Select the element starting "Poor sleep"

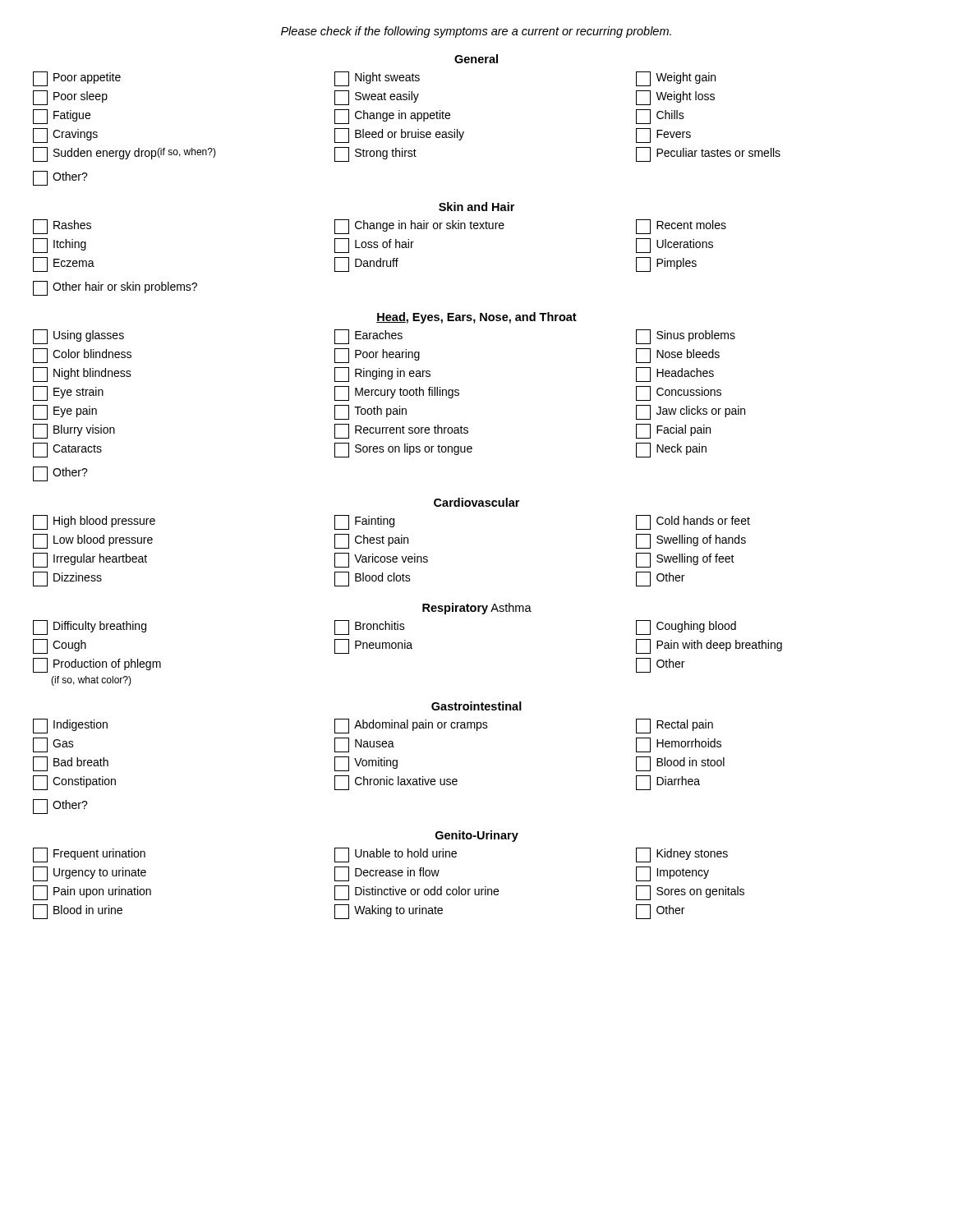(x=70, y=97)
